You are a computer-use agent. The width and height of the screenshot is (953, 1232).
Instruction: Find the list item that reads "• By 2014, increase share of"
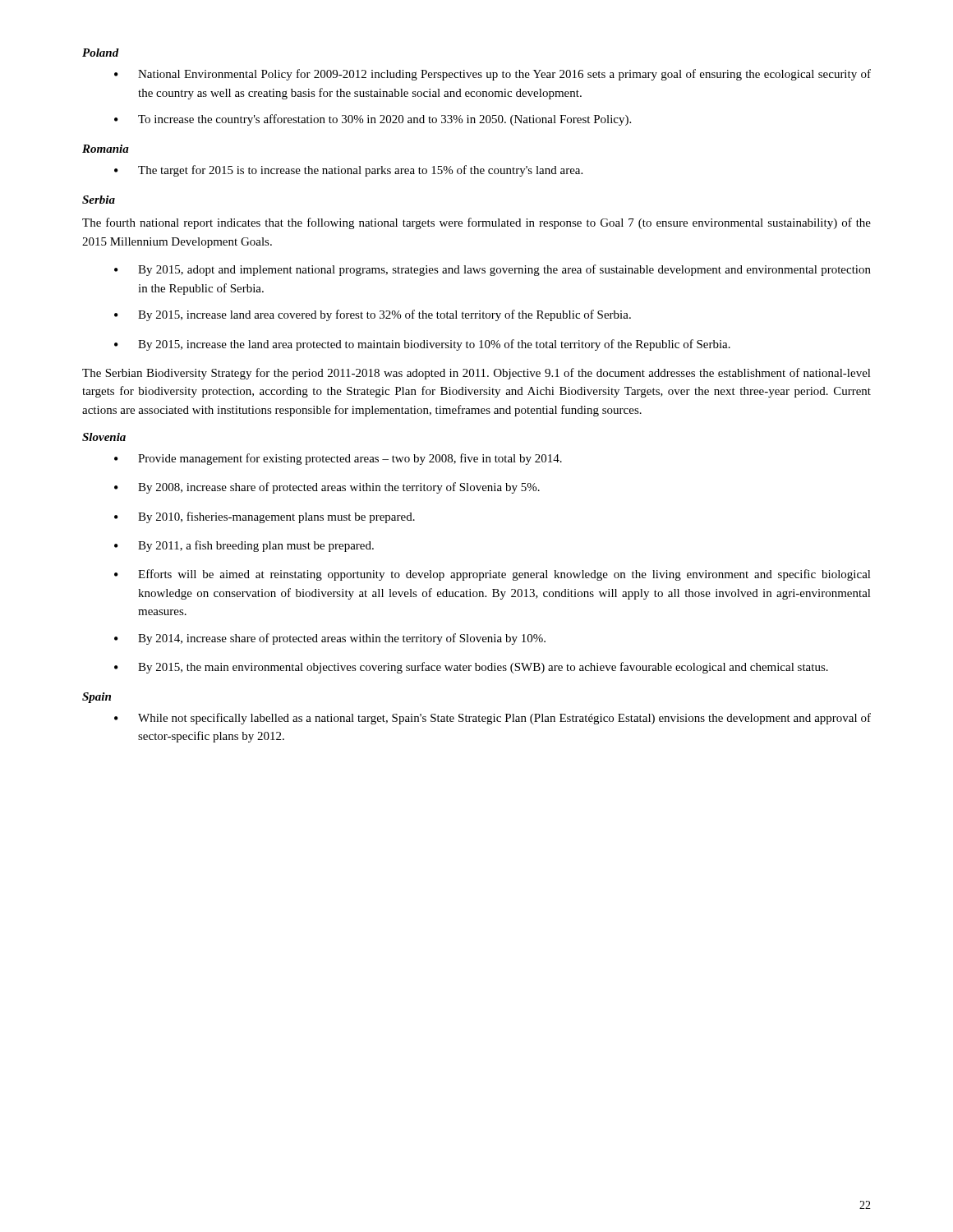point(492,639)
